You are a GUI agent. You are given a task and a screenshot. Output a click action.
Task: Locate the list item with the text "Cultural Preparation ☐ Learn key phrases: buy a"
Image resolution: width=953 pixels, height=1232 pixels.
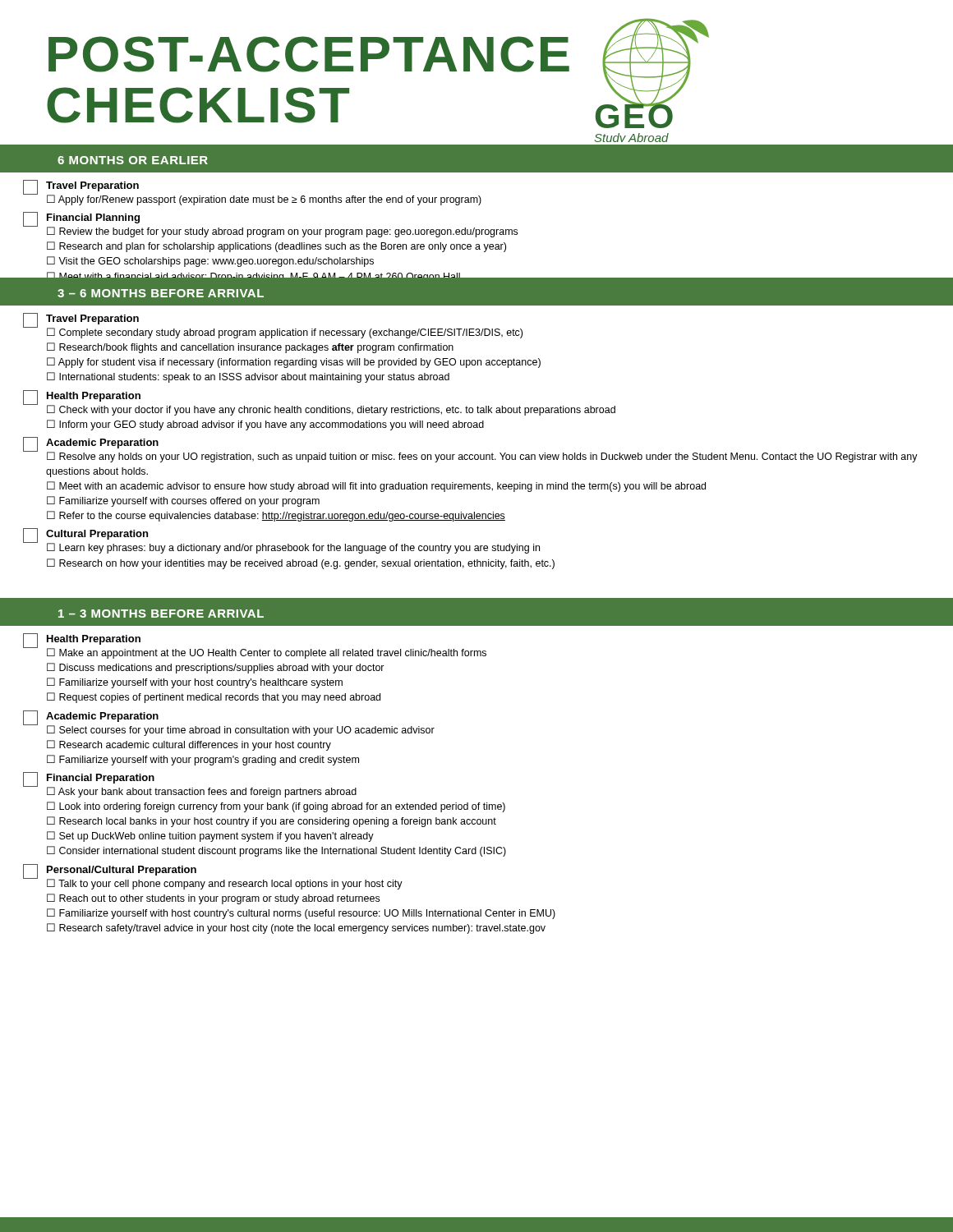[x=289, y=549]
